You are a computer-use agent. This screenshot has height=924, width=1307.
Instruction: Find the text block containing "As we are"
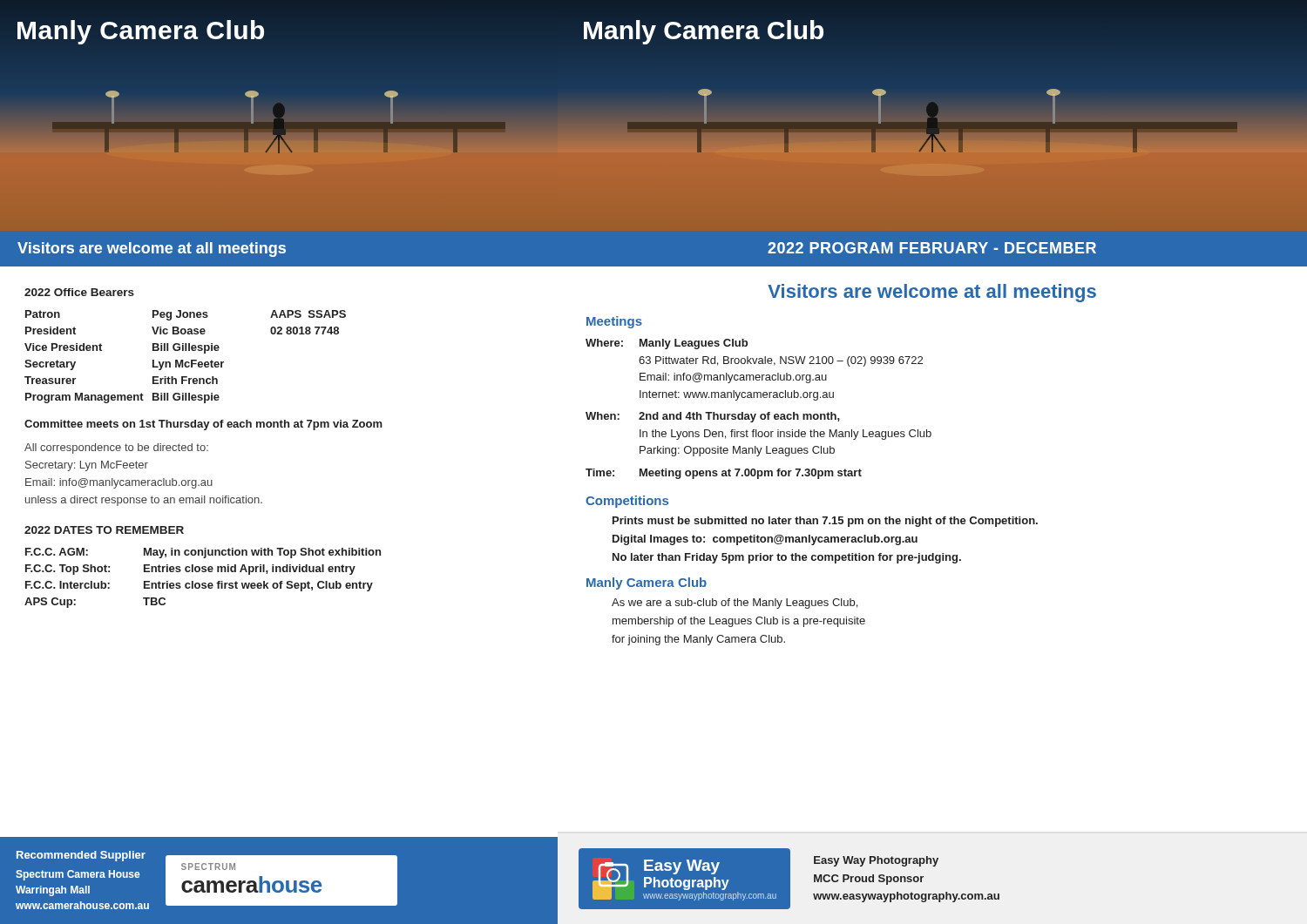coord(739,621)
